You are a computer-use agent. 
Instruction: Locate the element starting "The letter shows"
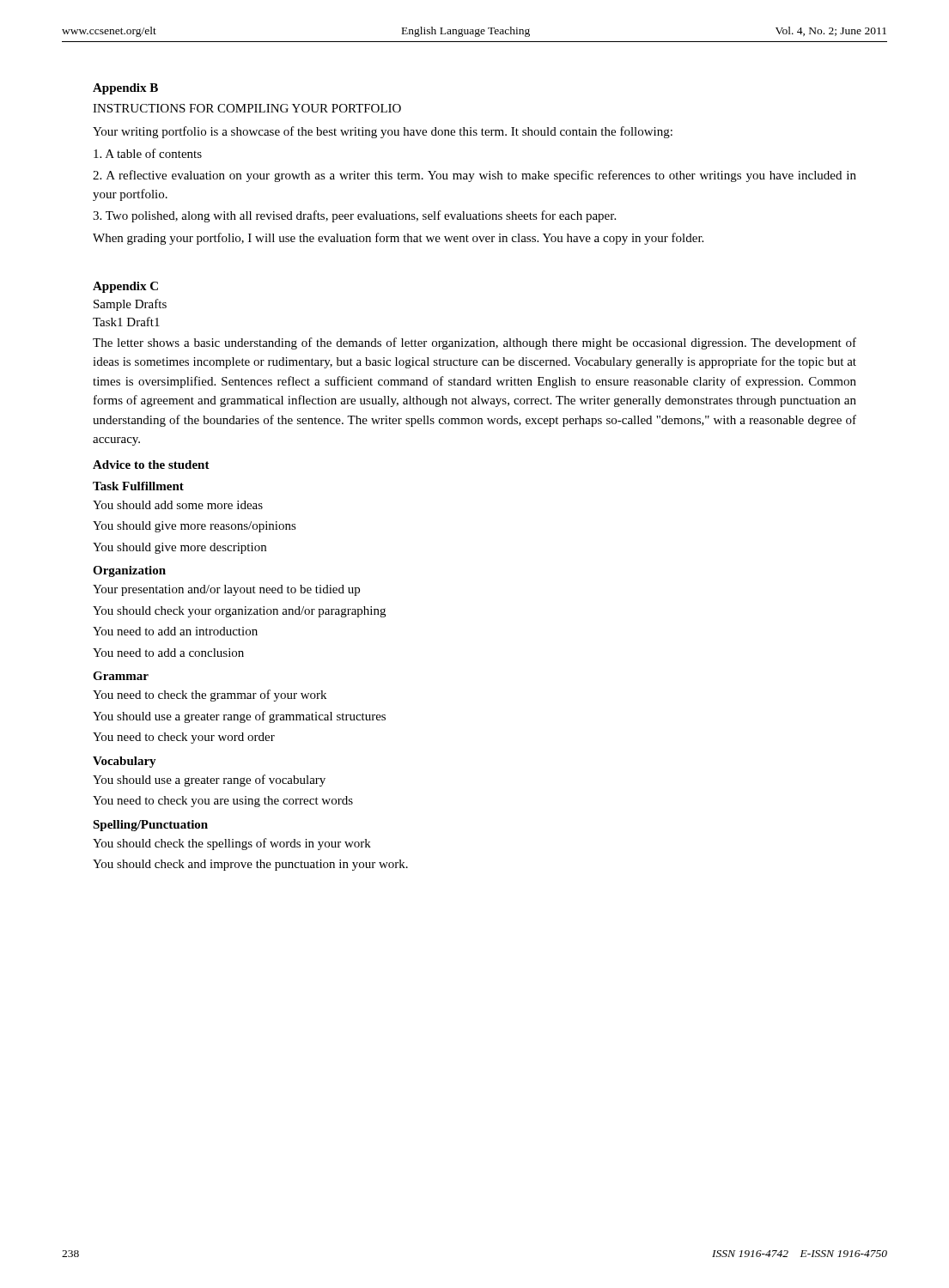coord(474,390)
